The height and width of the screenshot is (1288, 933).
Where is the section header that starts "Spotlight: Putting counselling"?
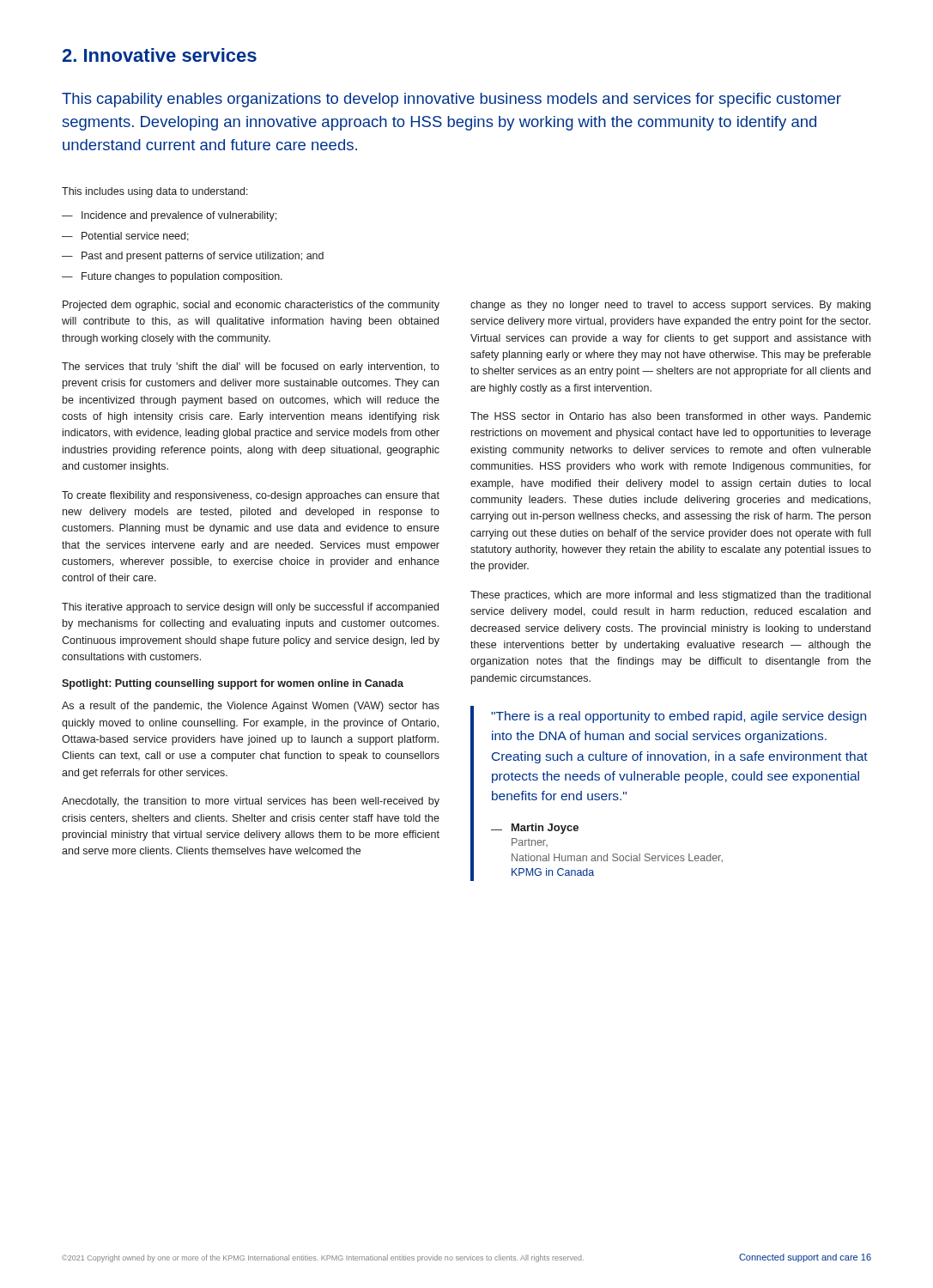point(251,684)
